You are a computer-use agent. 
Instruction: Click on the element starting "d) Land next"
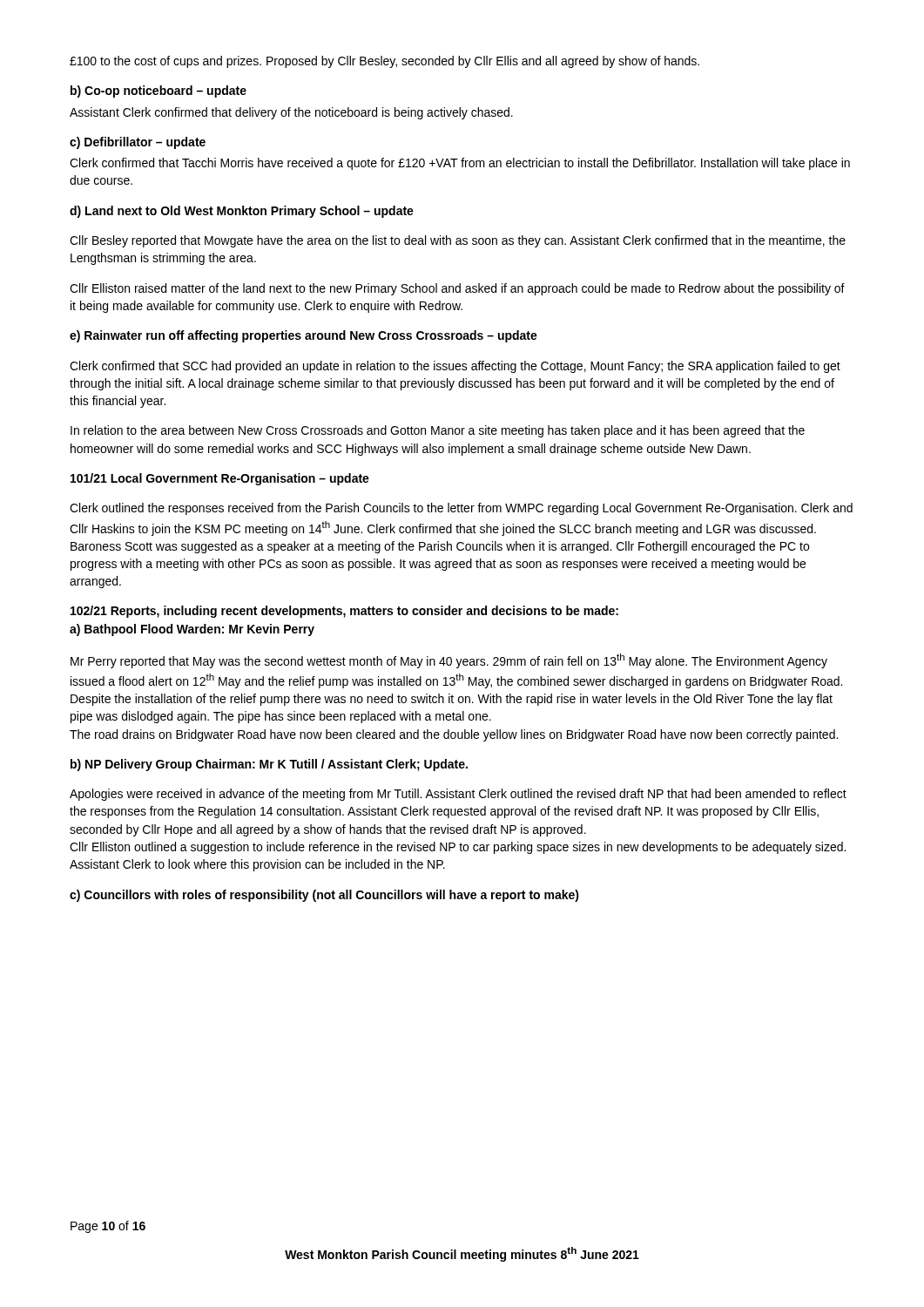242,212
